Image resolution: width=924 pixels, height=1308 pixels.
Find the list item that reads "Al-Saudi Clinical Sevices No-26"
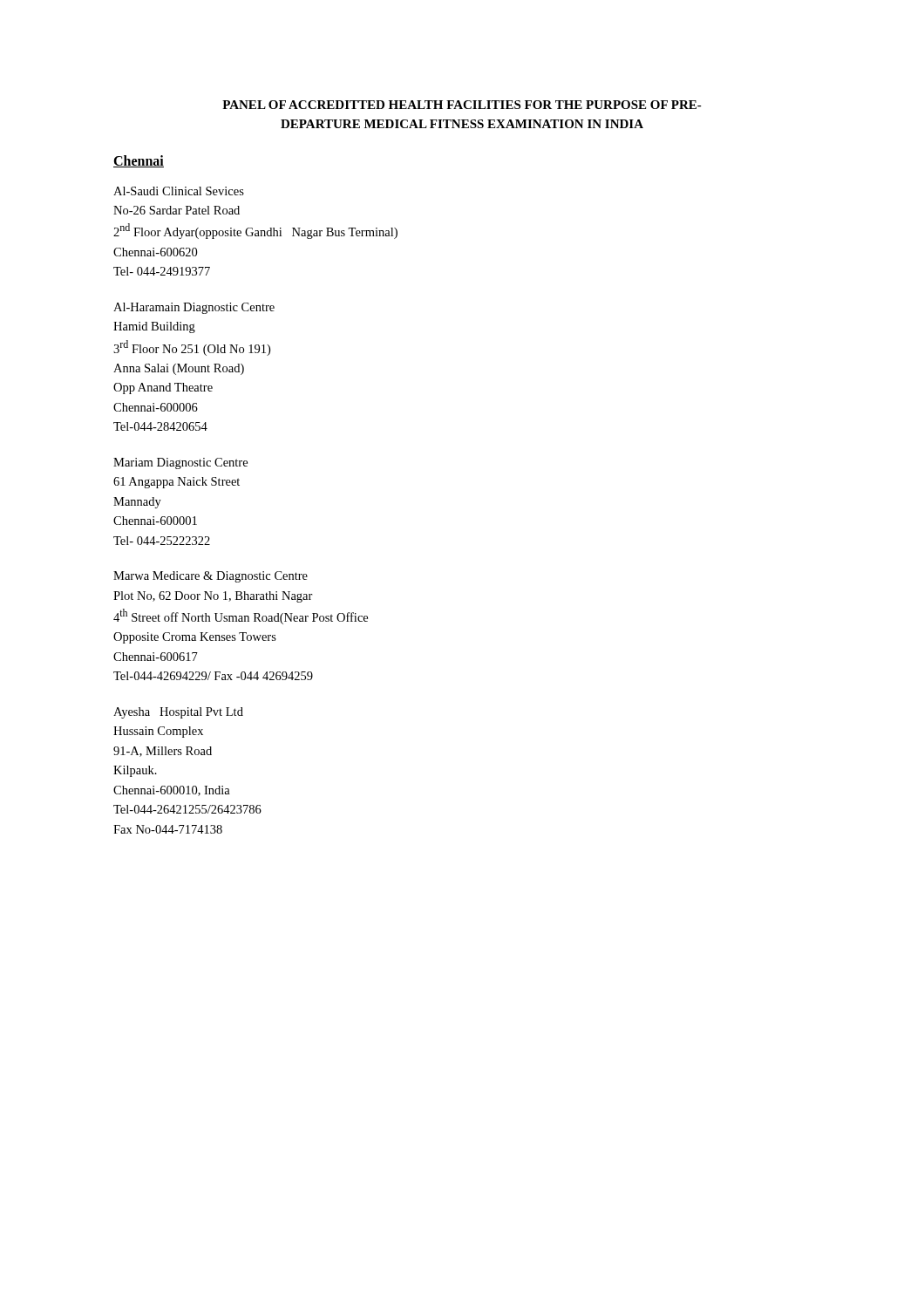pyautogui.click(x=256, y=231)
